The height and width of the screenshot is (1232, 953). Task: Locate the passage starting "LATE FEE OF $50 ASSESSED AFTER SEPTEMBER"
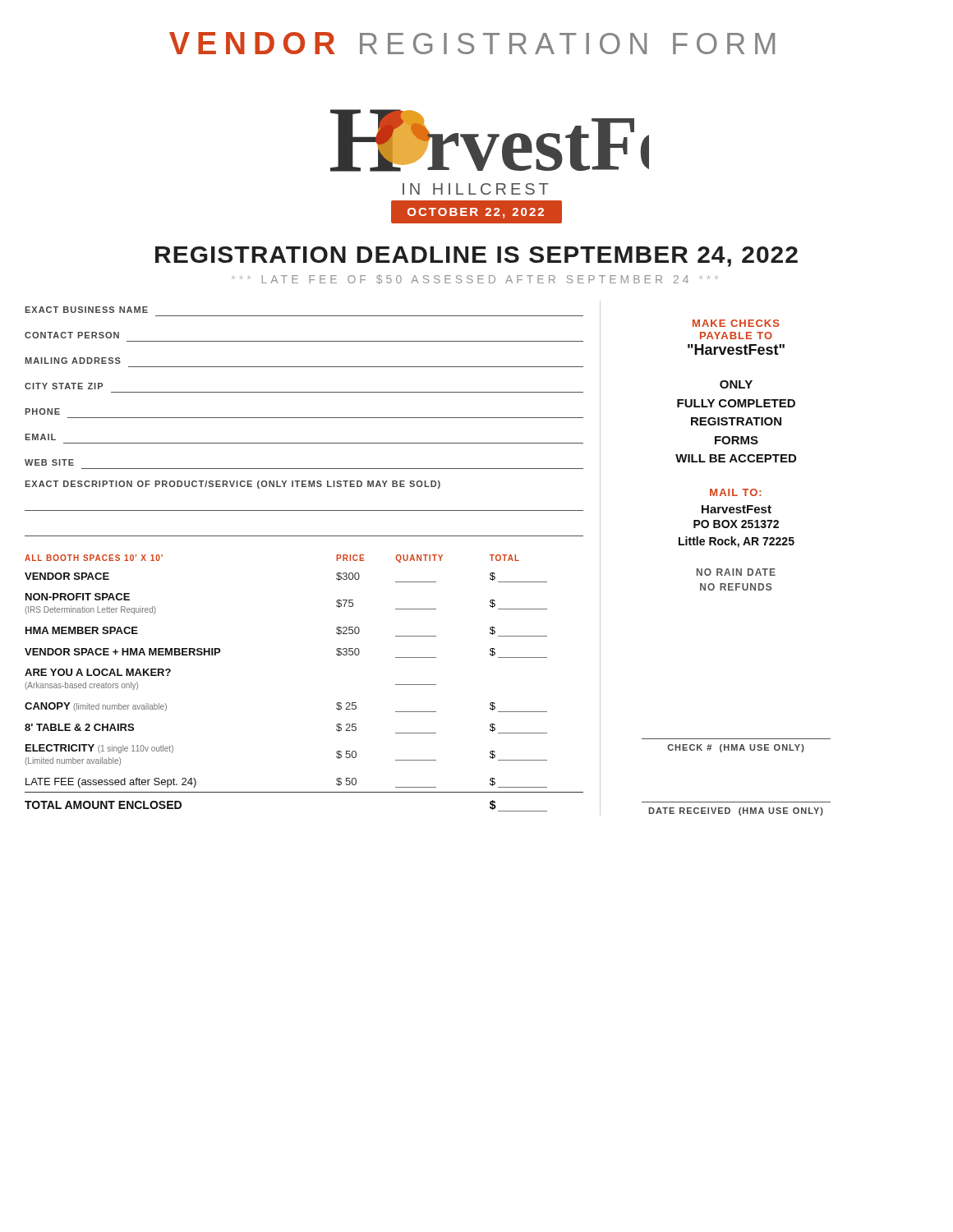(x=476, y=279)
